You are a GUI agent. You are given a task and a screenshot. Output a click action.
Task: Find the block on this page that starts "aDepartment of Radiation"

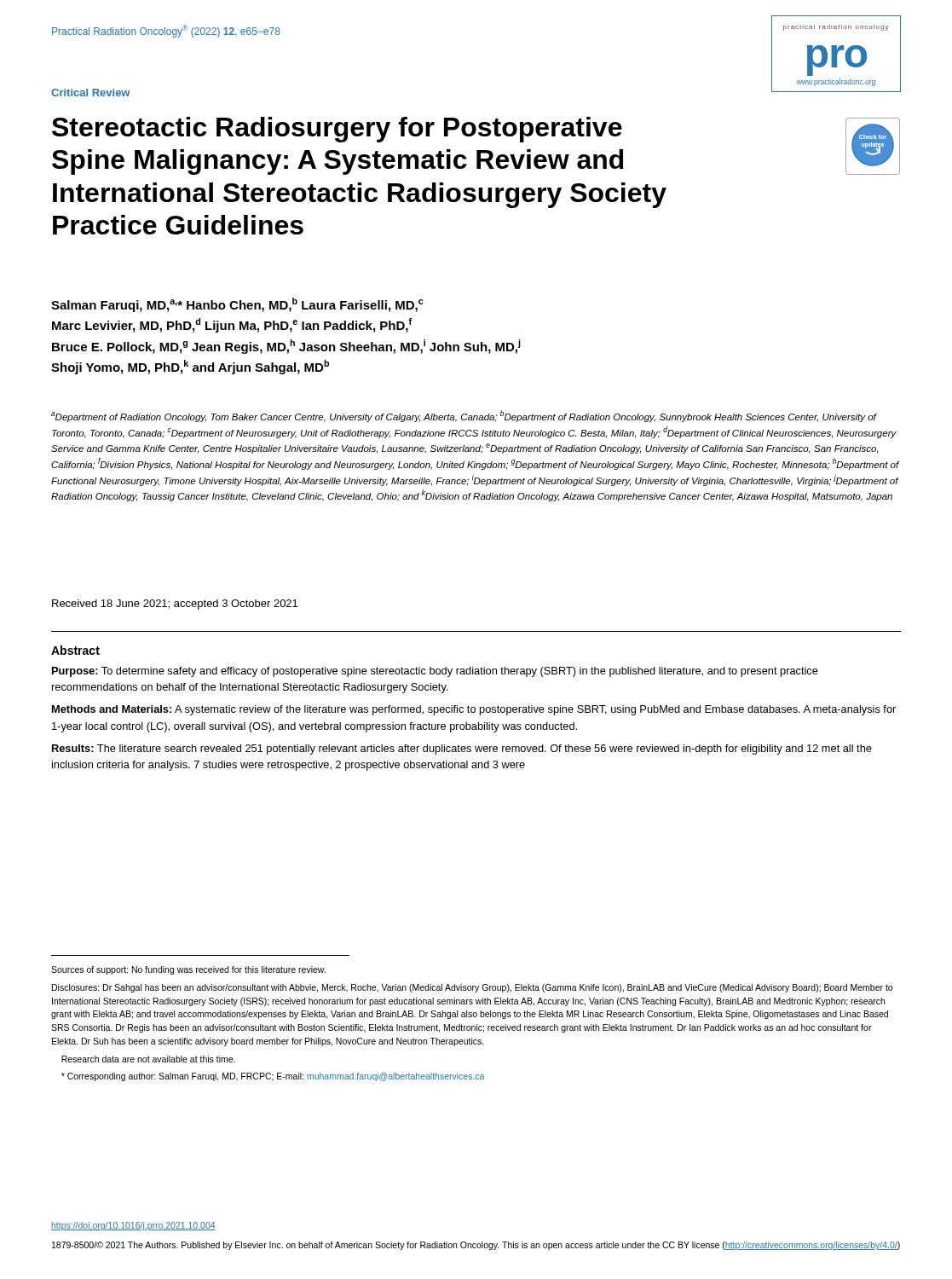pyautogui.click(x=476, y=457)
